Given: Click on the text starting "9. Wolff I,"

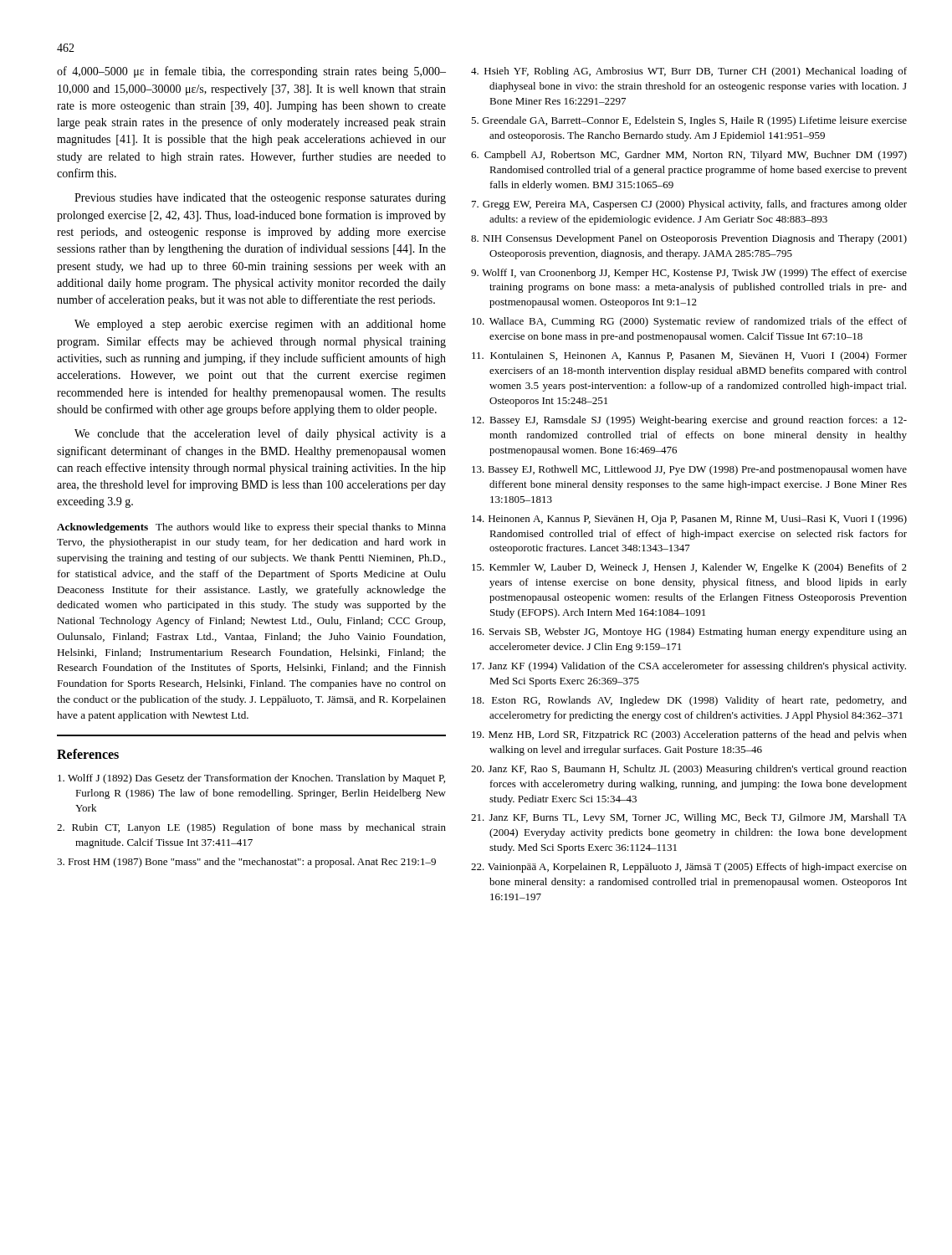Looking at the screenshot, I should 689,287.
